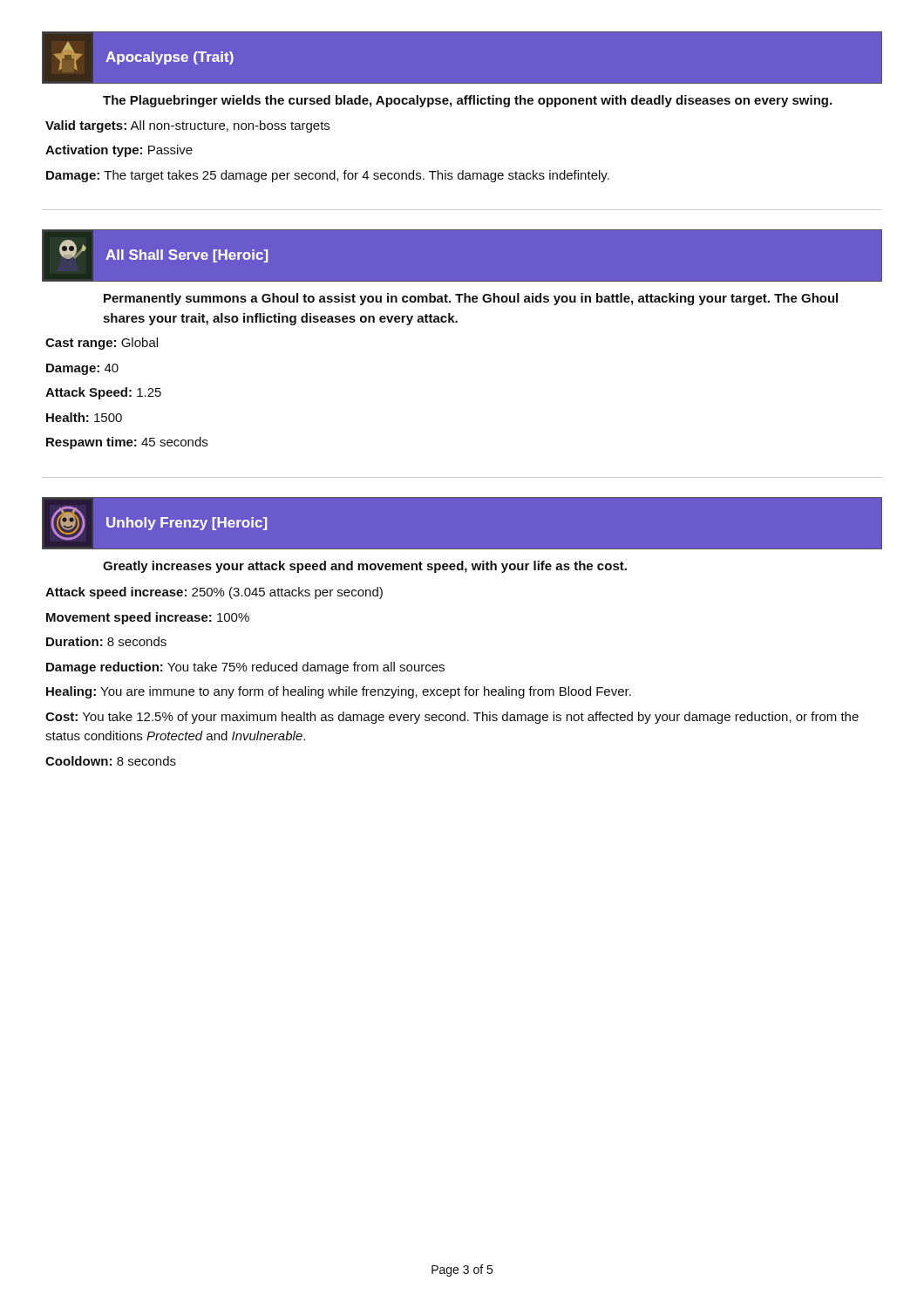This screenshot has width=924, height=1308.
Task: Navigate to the region starting "Activation type: Passive"
Action: tap(119, 151)
